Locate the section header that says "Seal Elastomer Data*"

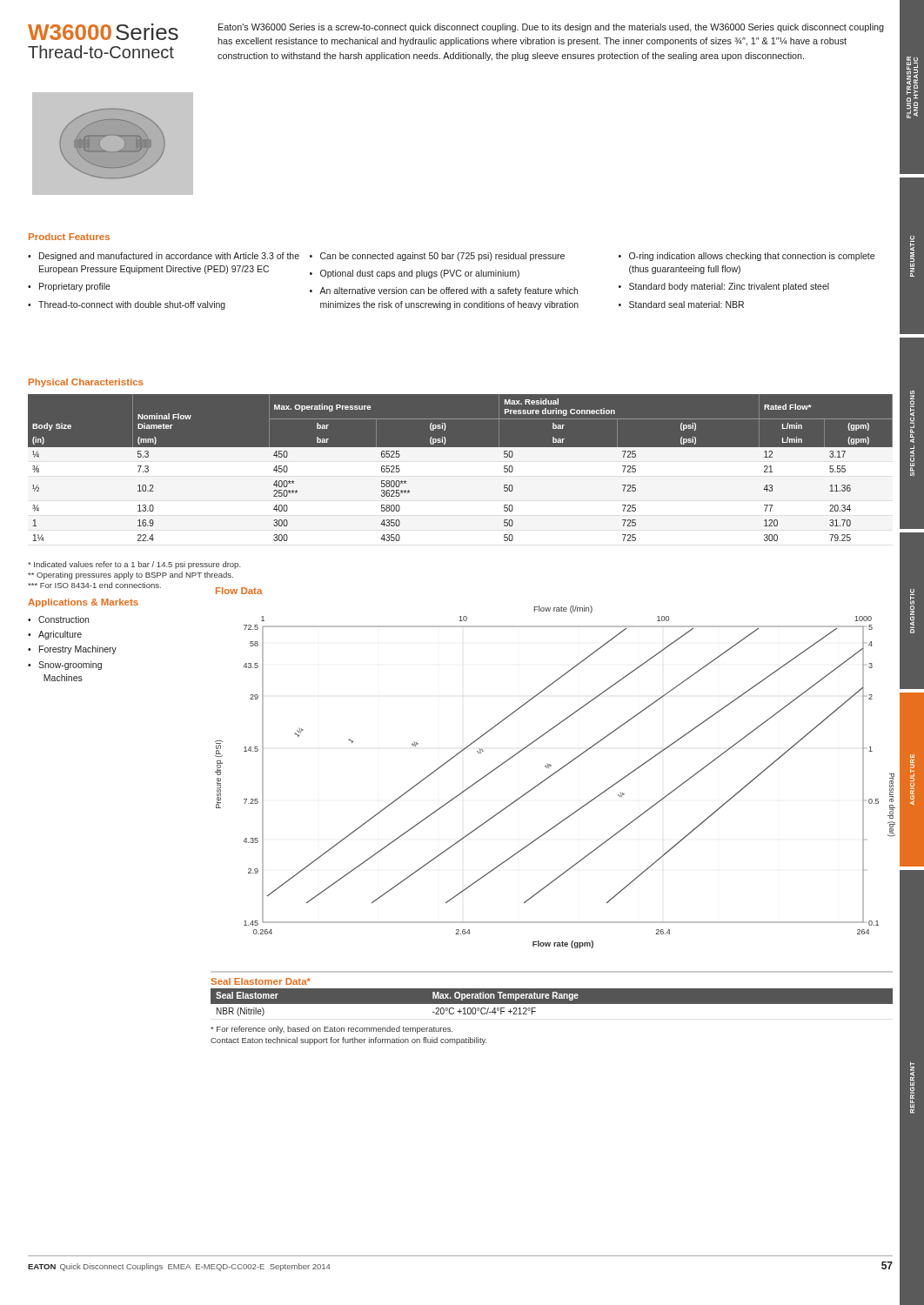(552, 979)
